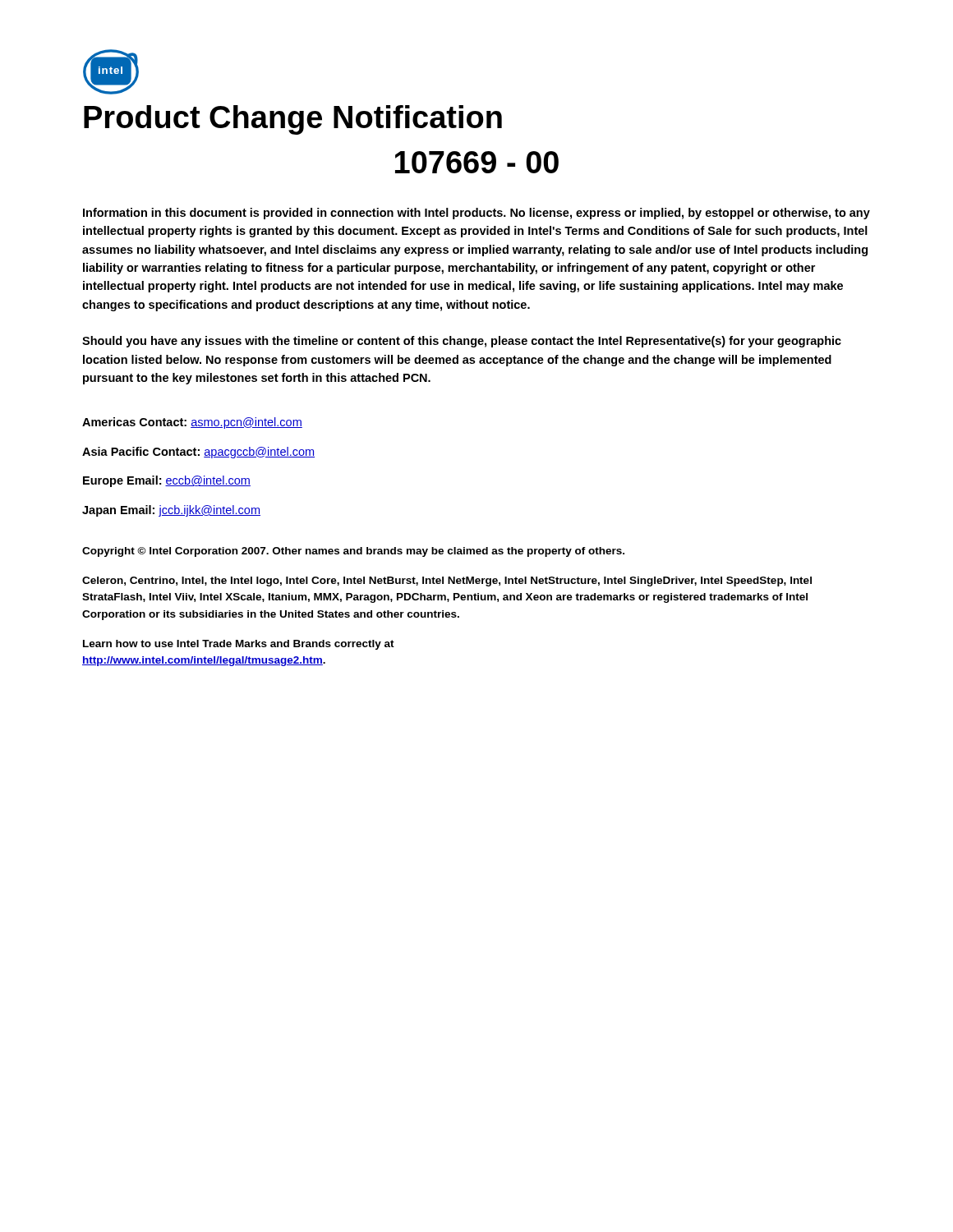Where does it say "Europe Email: eccb@intel.com"?
The image size is (953, 1232).
[x=166, y=481]
